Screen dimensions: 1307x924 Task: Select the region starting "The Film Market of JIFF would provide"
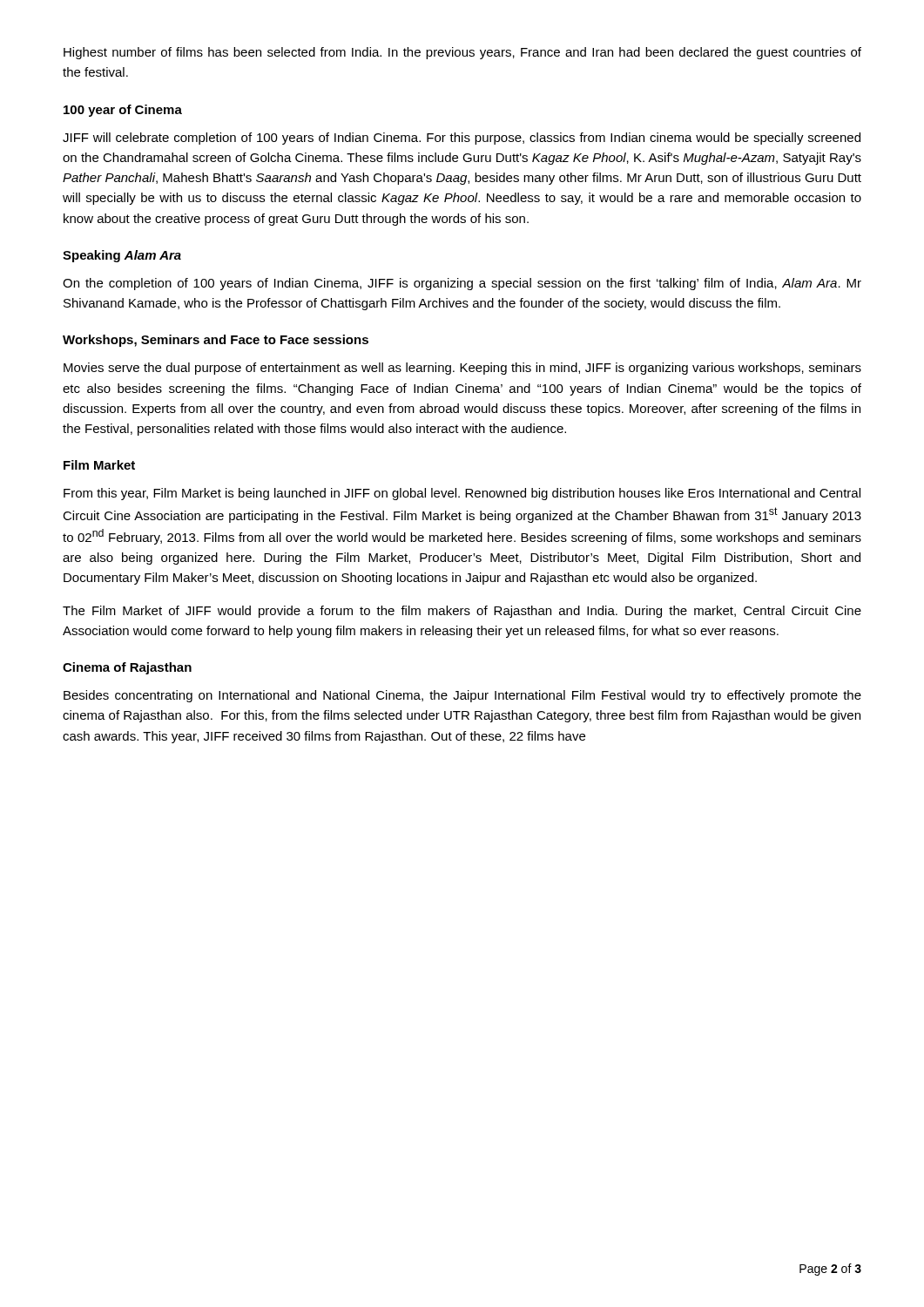point(462,620)
